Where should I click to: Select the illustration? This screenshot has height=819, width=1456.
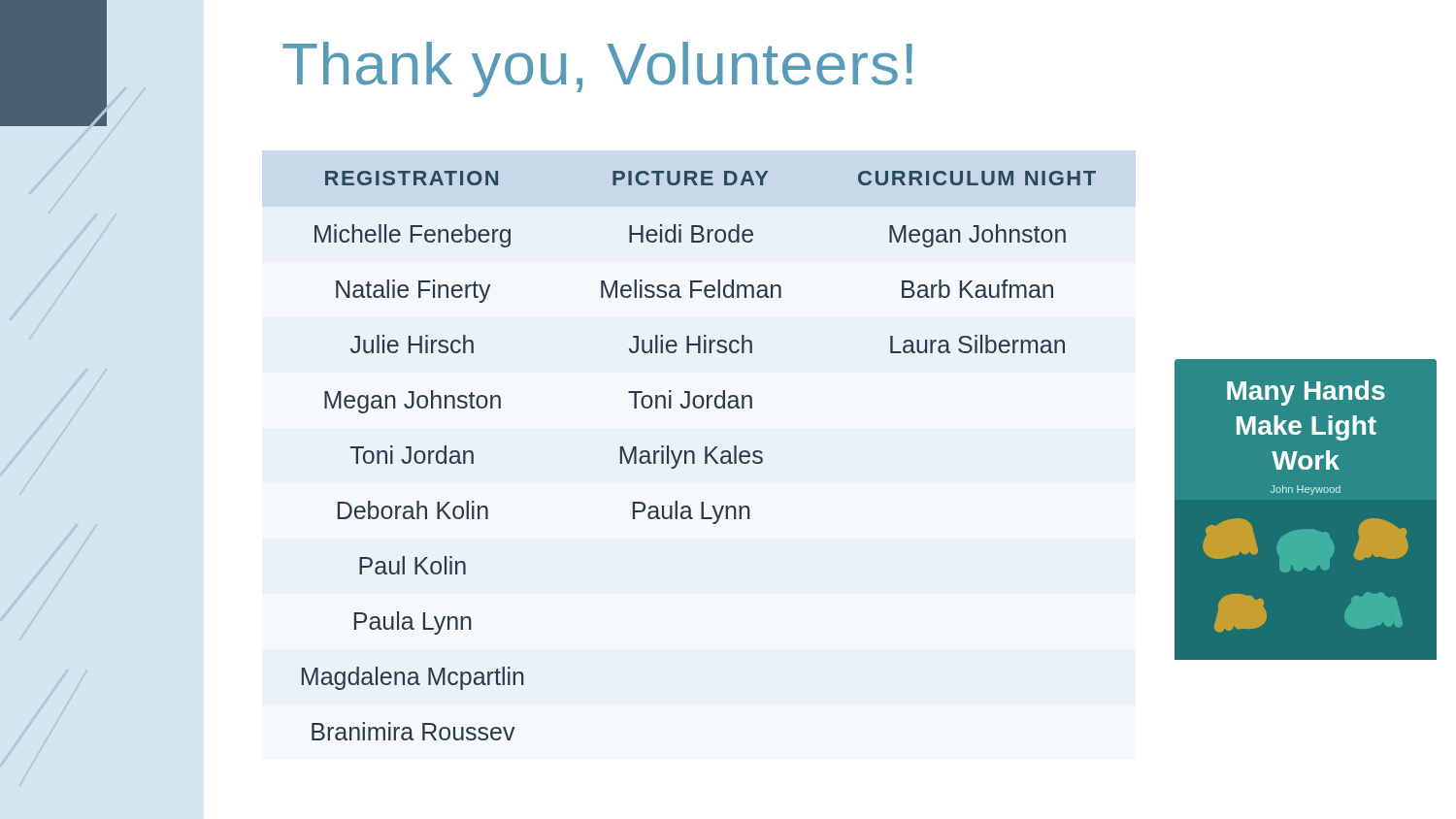pyautogui.click(x=1306, y=509)
